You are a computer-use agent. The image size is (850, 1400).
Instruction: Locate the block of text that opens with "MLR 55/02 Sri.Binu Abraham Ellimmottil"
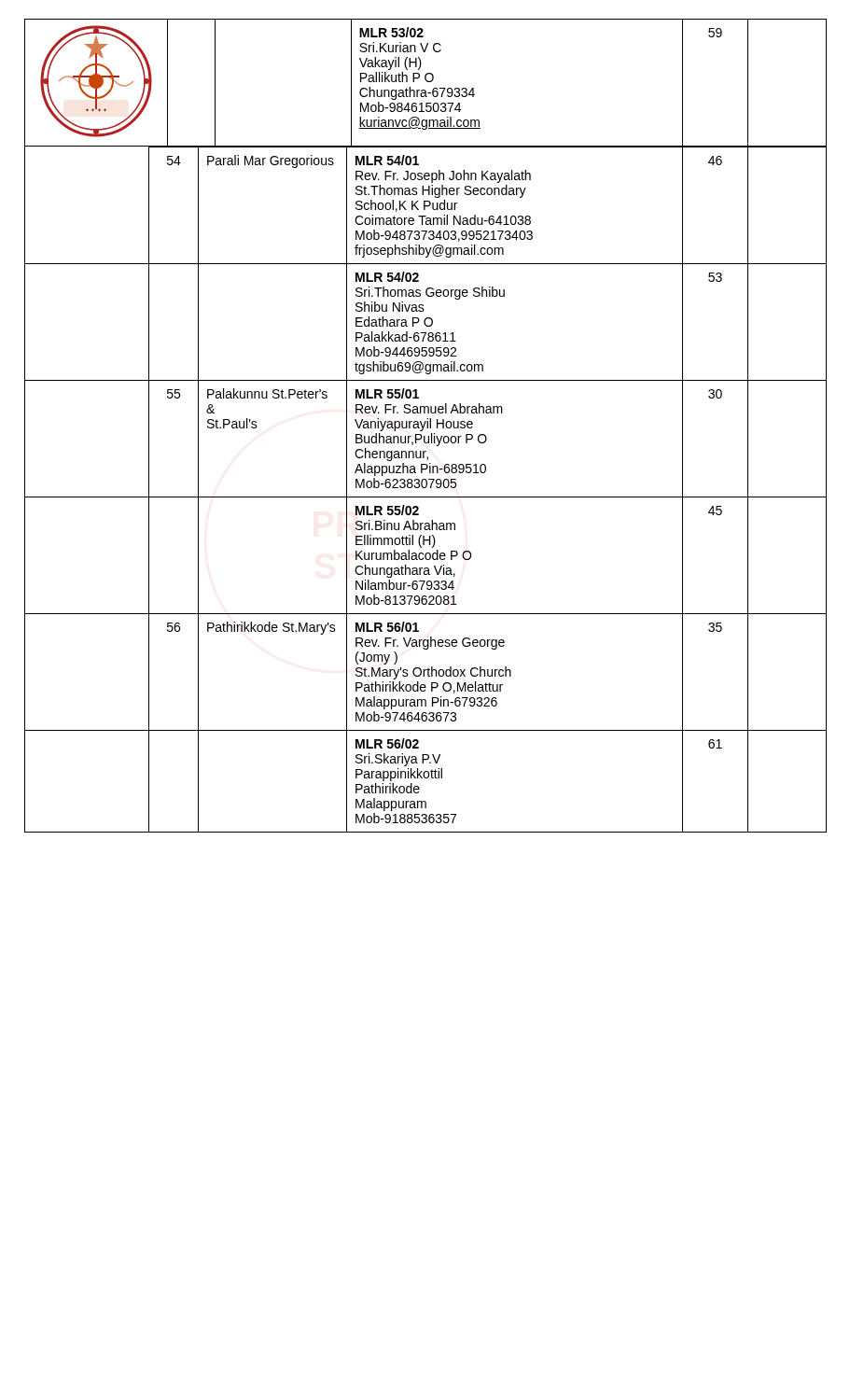tap(413, 555)
